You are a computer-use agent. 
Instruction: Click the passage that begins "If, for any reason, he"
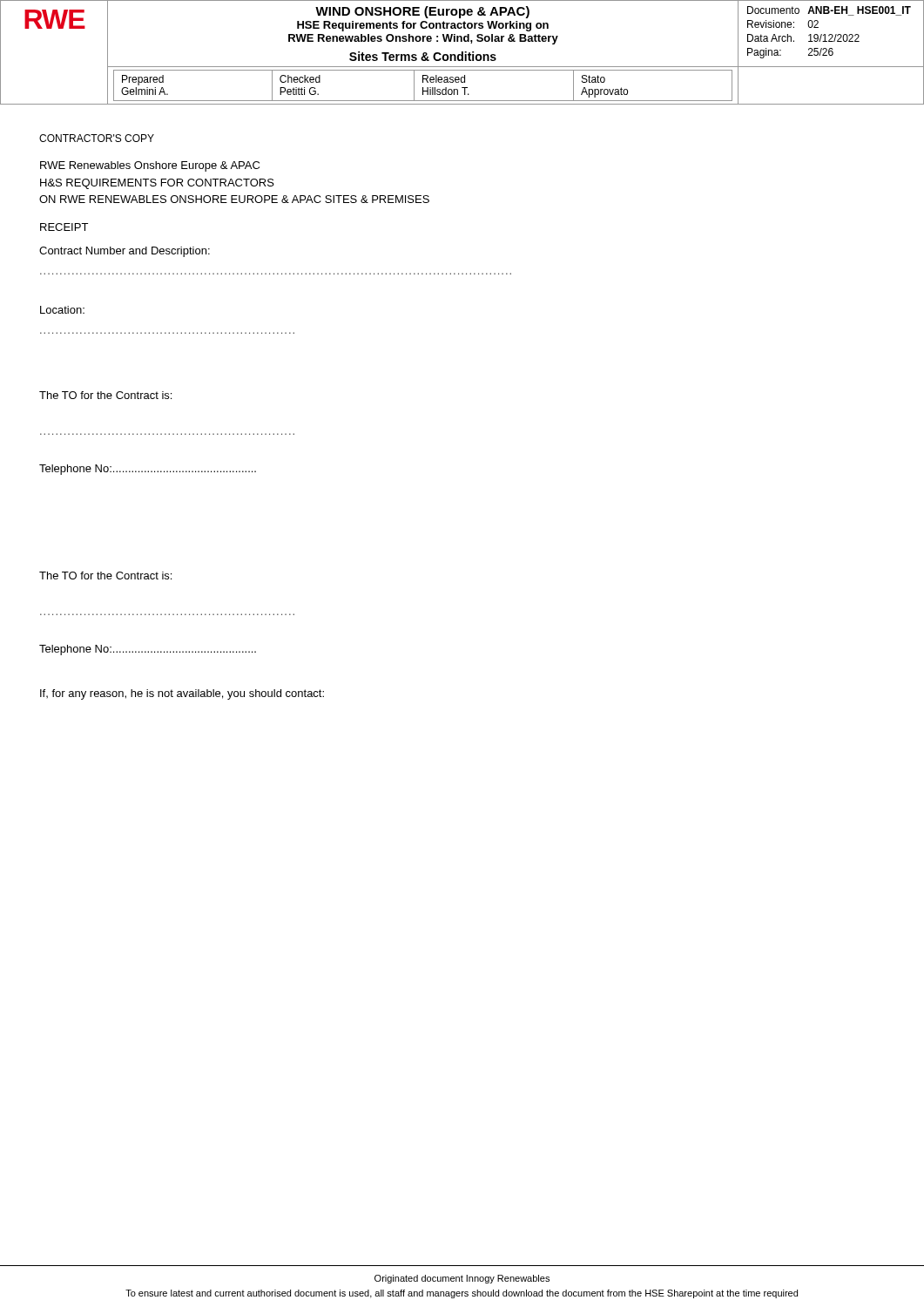click(182, 693)
